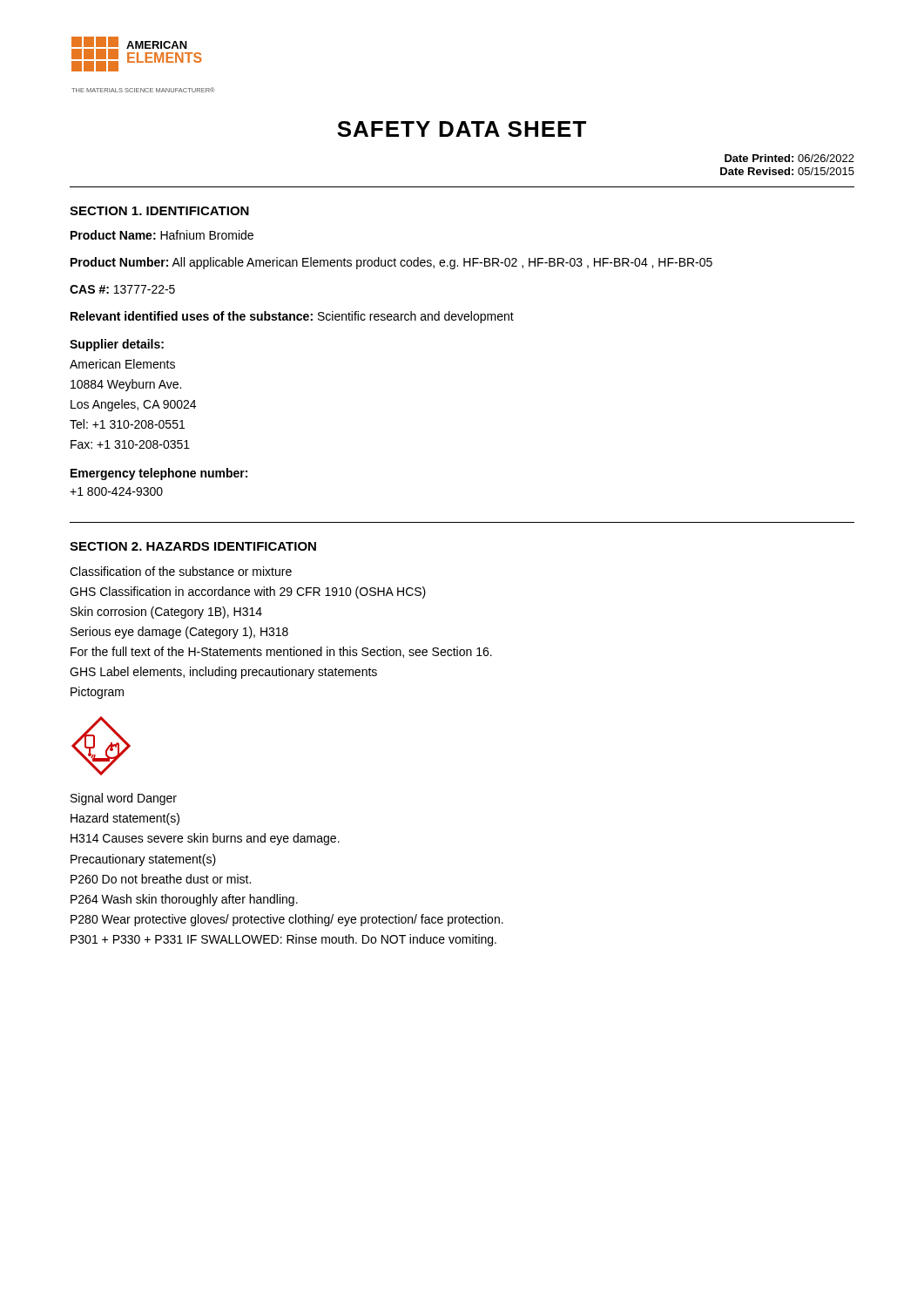This screenshot has height=1307, width=924.
Task: Select the passage starting "Supplier details: American"
Action: click(133, 394)
